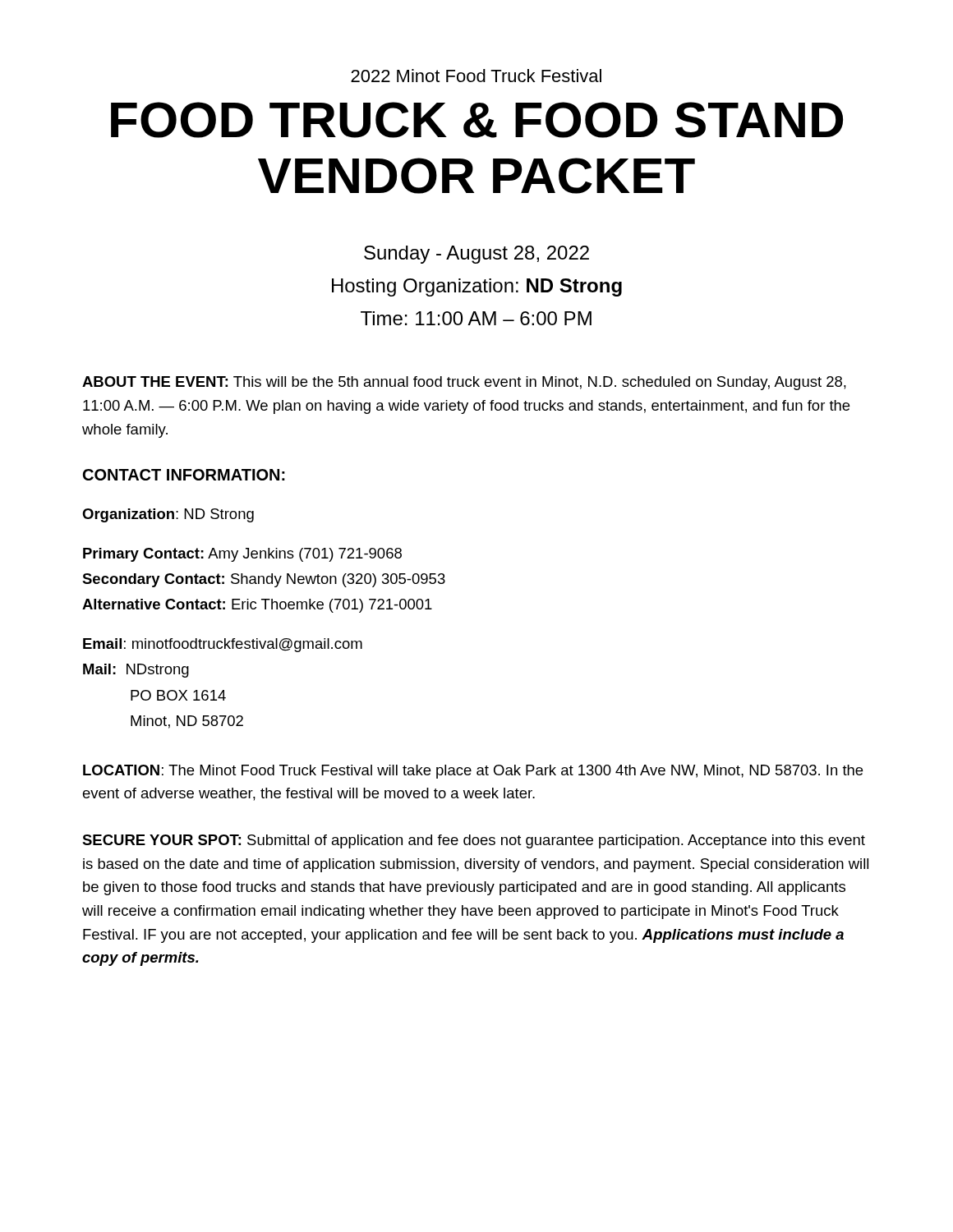Image resolution: width=953 pixels, height=1232 pixels.
Task: Find the block on this page that starts "SECURE YOUR SPOT: Submittal of"
Action: pyautogui.click(x=476, y=899)
